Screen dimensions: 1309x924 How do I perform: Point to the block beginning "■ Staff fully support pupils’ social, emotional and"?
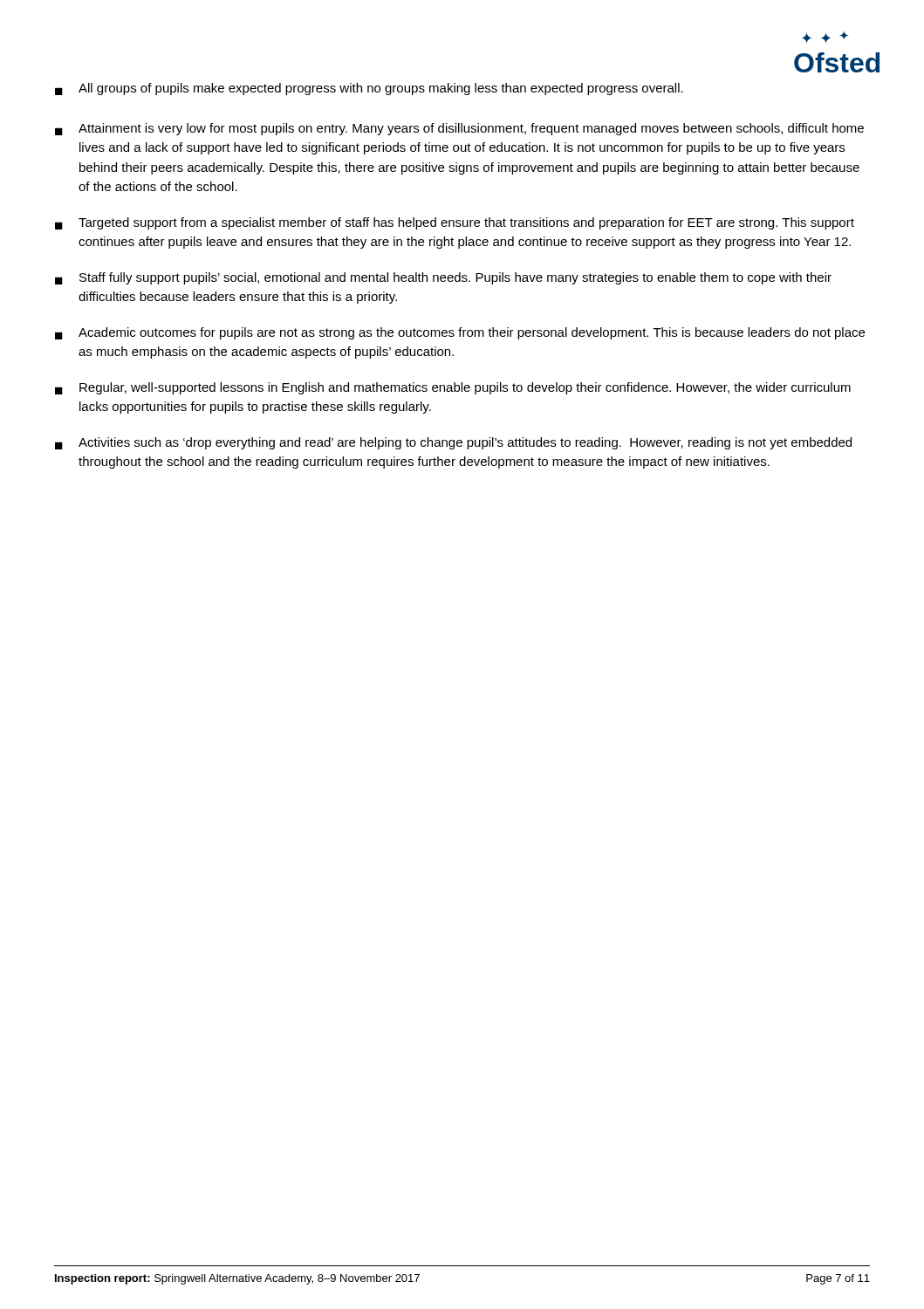coord(462,287)
